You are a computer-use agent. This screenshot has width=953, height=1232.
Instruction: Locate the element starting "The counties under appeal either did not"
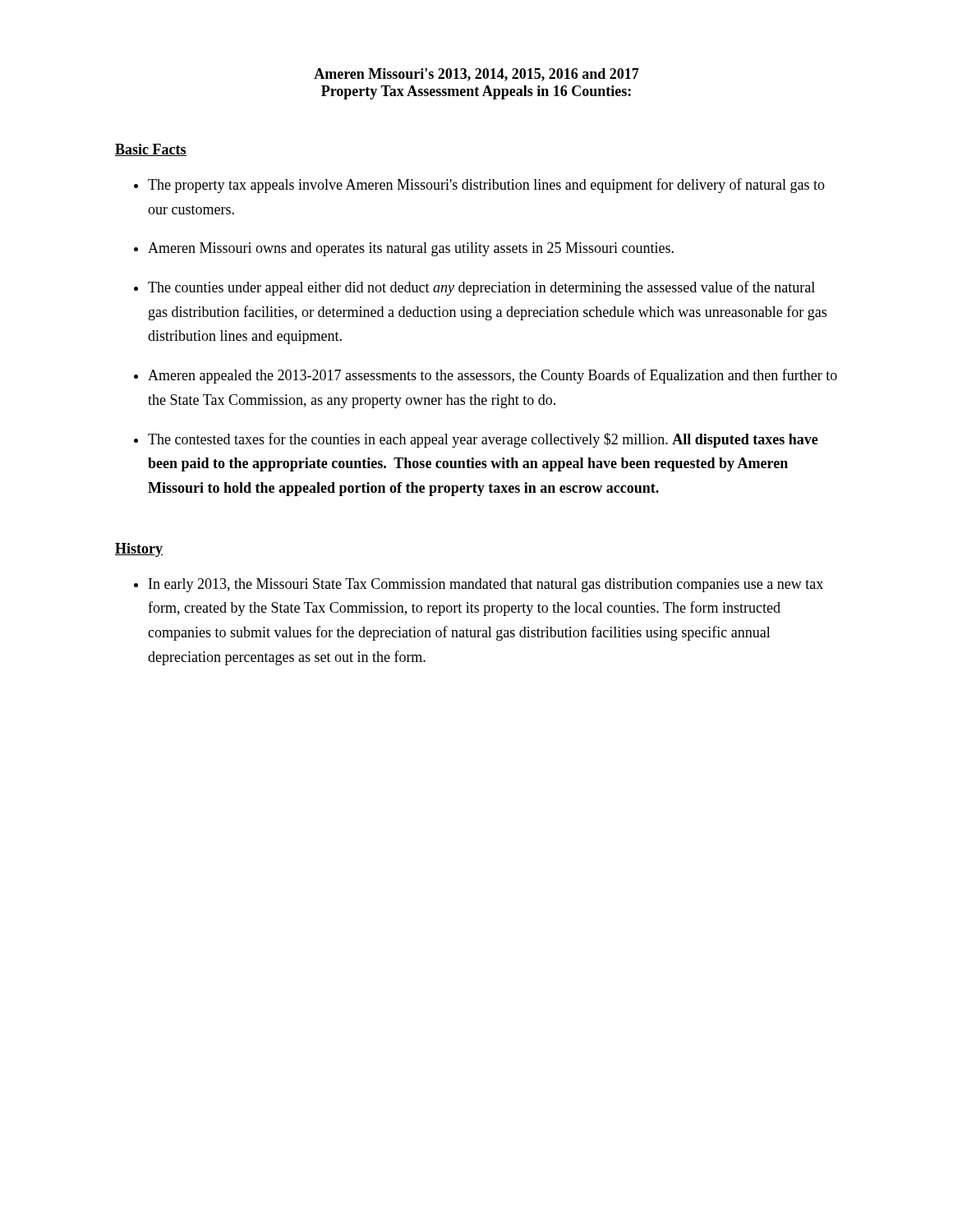[488, 312]
